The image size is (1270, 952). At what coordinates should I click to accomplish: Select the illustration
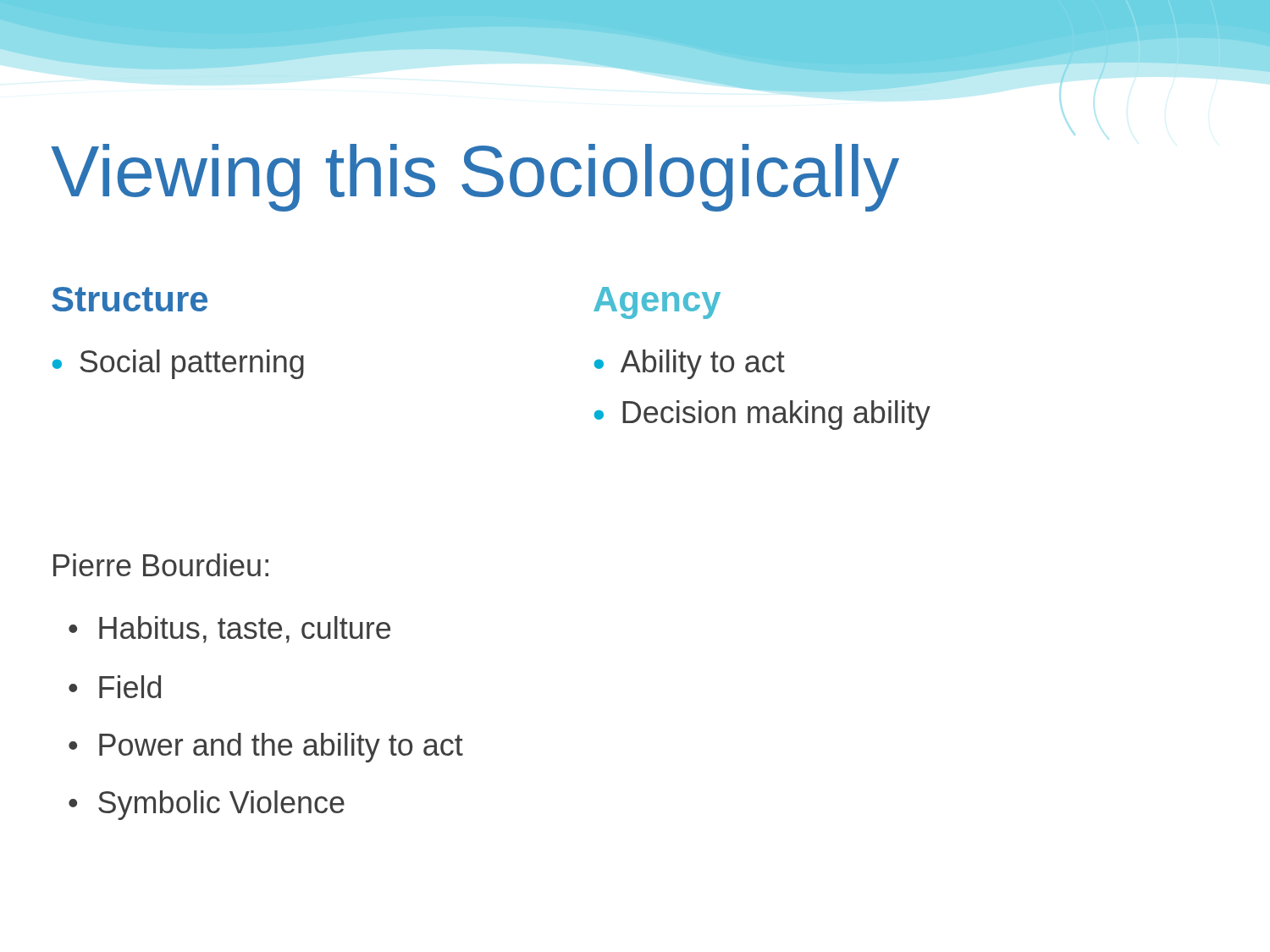[x=635, y=74]
